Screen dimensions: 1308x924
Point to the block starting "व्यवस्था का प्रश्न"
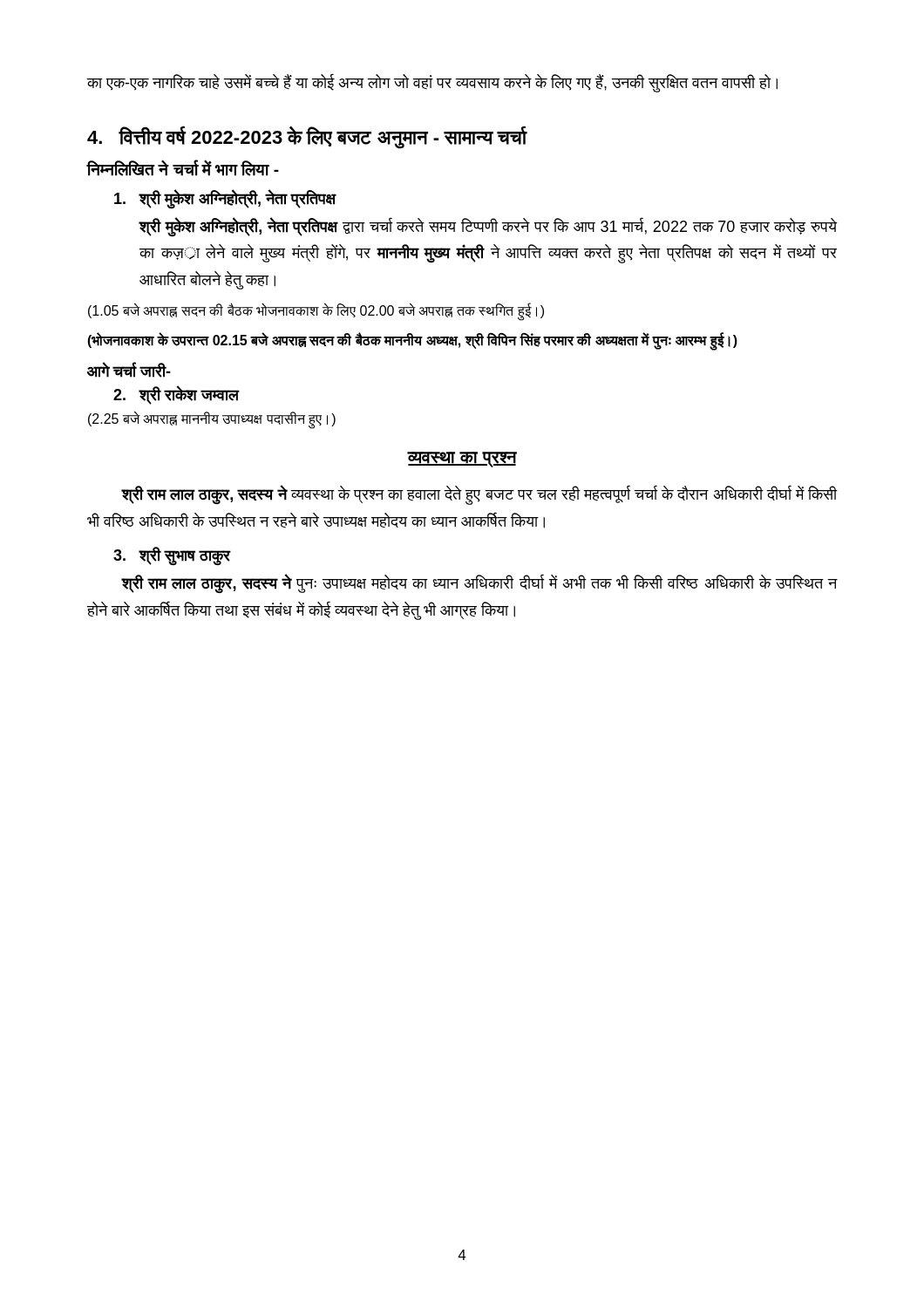pos(462,457)
